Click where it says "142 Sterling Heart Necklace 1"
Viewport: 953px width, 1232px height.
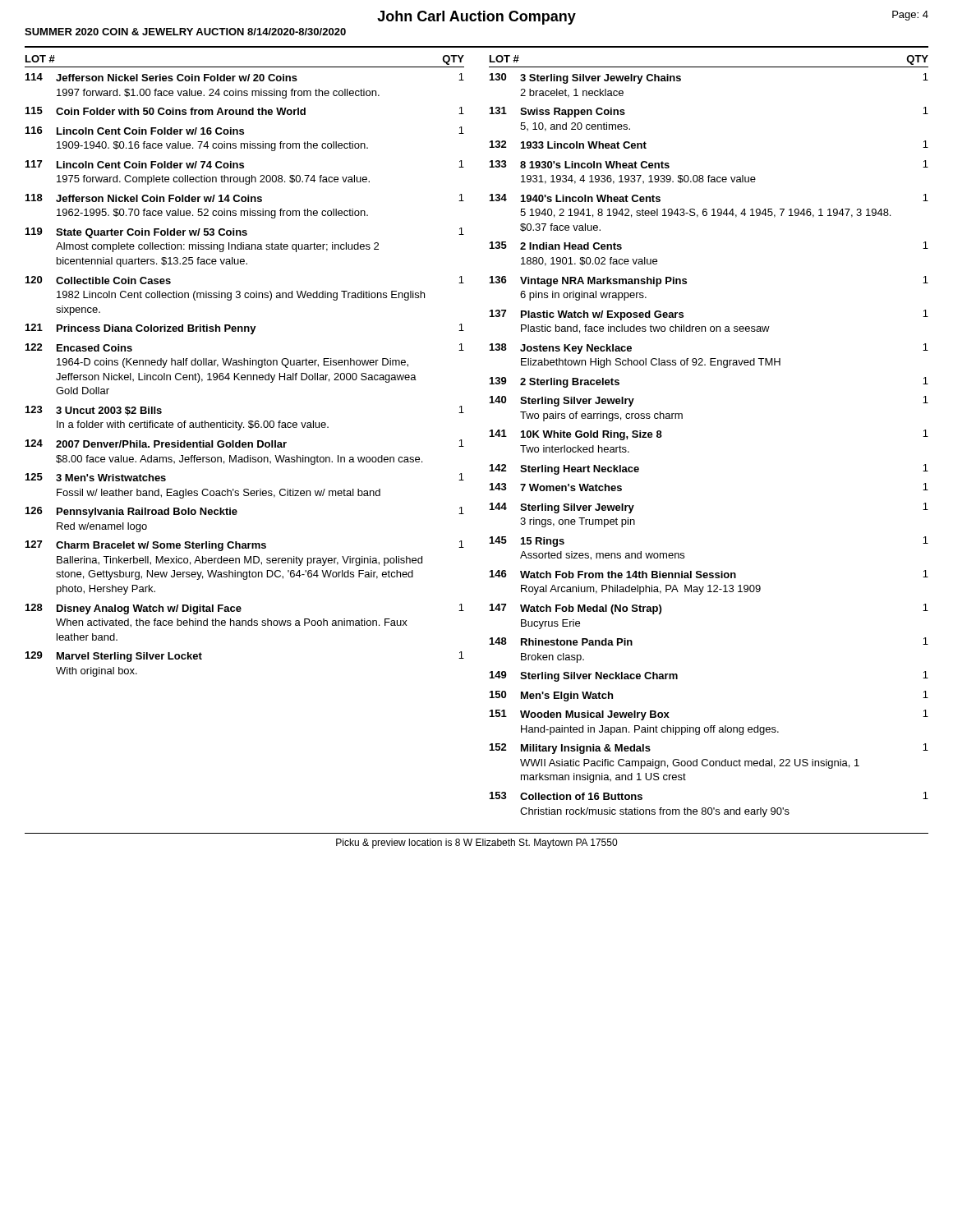pos(580,469)
